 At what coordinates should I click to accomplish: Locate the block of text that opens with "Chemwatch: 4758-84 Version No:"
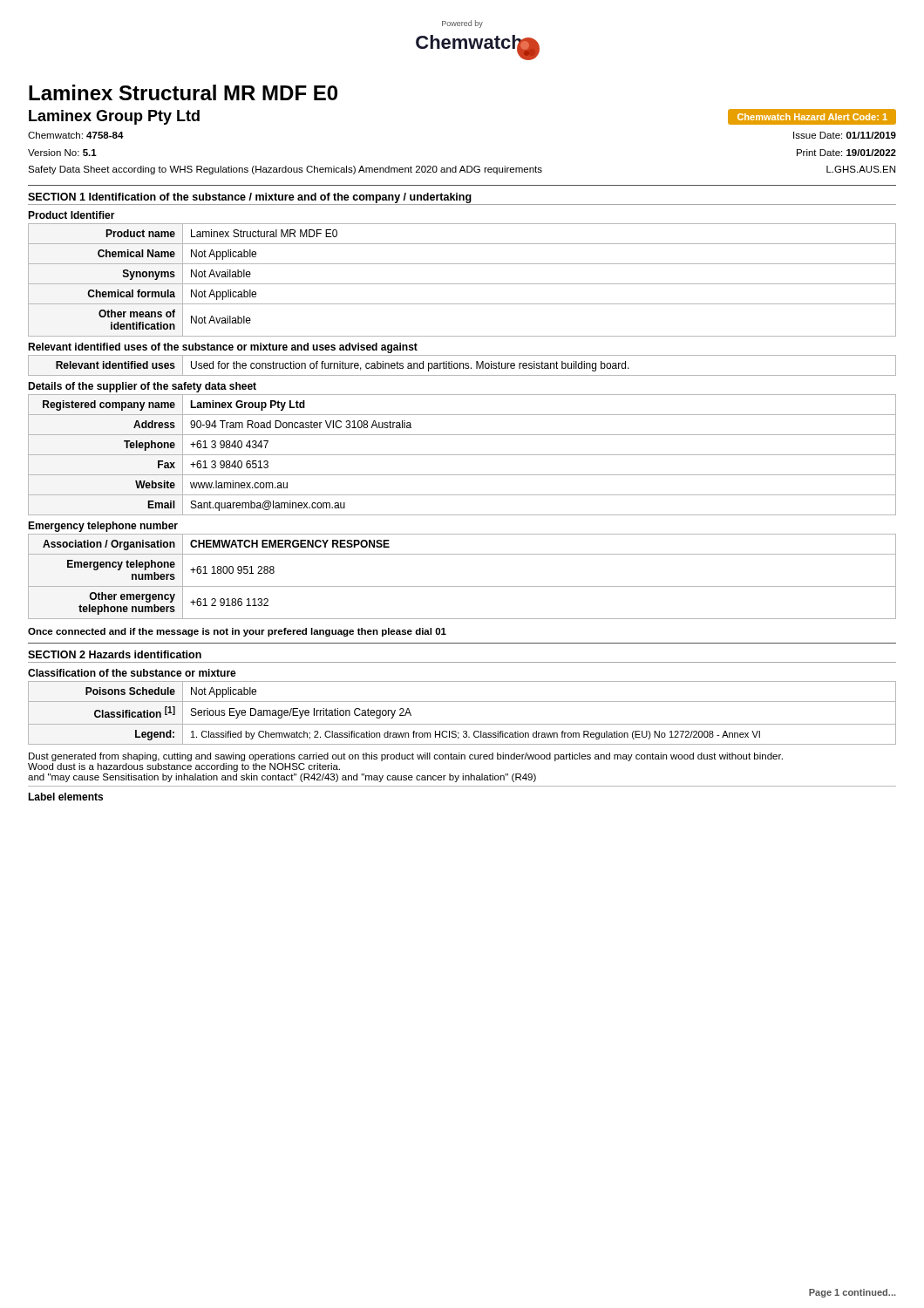pos(76,135)
